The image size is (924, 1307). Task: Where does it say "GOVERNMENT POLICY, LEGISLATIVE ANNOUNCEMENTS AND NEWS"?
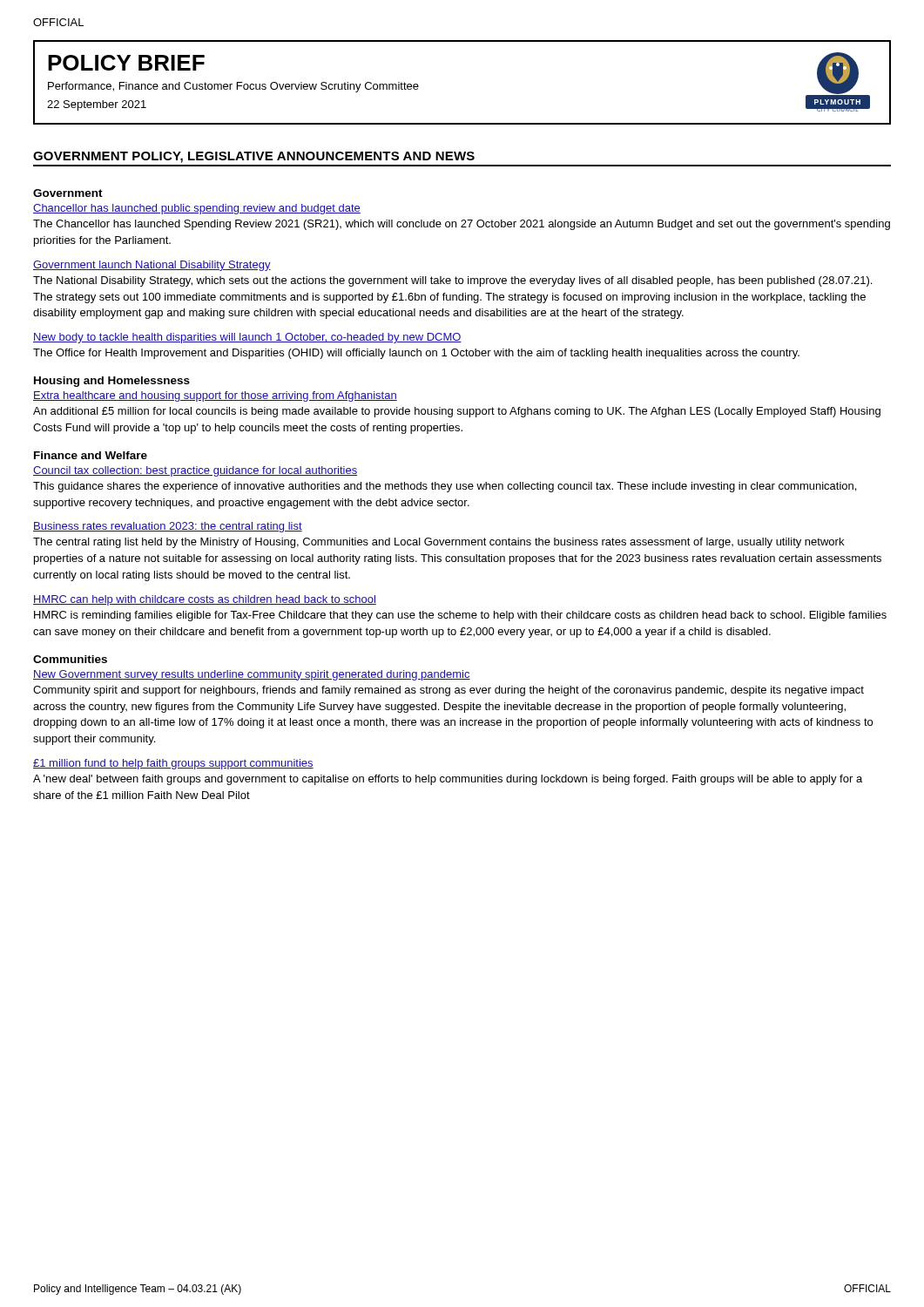click(x=254, y=156)
